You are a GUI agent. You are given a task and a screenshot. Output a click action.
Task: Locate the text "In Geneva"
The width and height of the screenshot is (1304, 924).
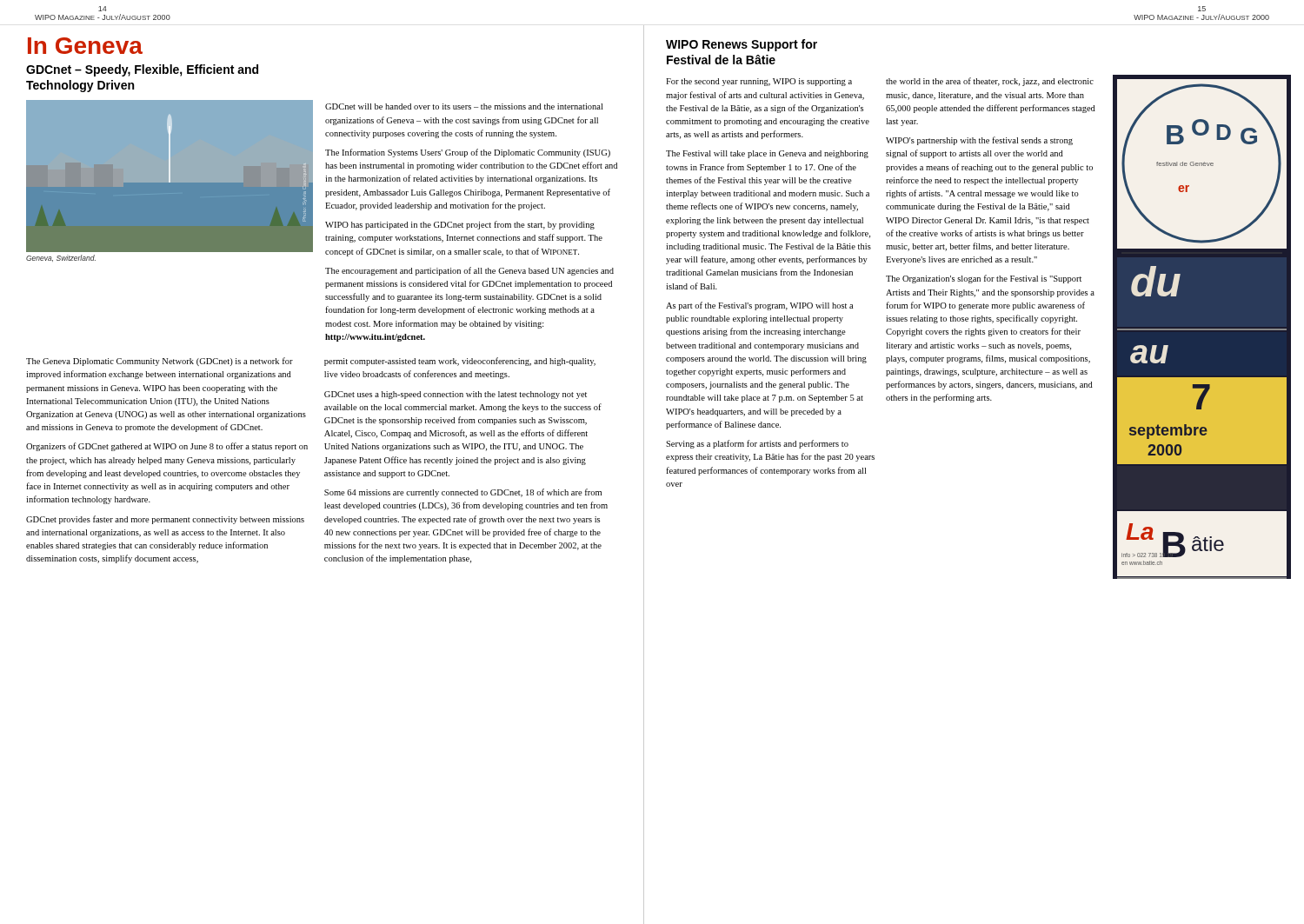click(x=84, y=46)
